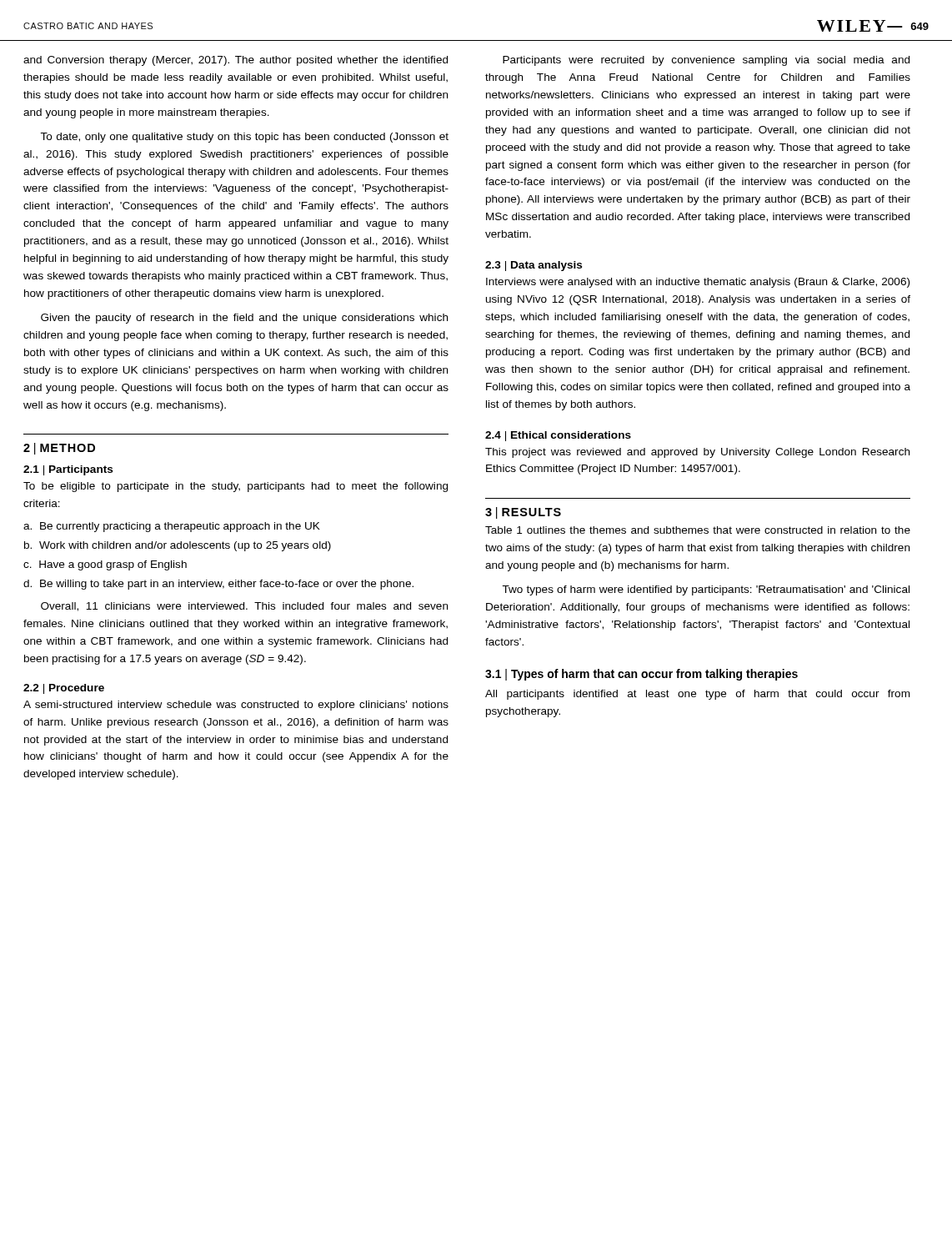Image resolution: width=952 pixels, height=1251 pixels.
Task: Find the section header with the text "3.1 | Types of harm that can"
Action: pyautogui.click(x=642, y=674)
